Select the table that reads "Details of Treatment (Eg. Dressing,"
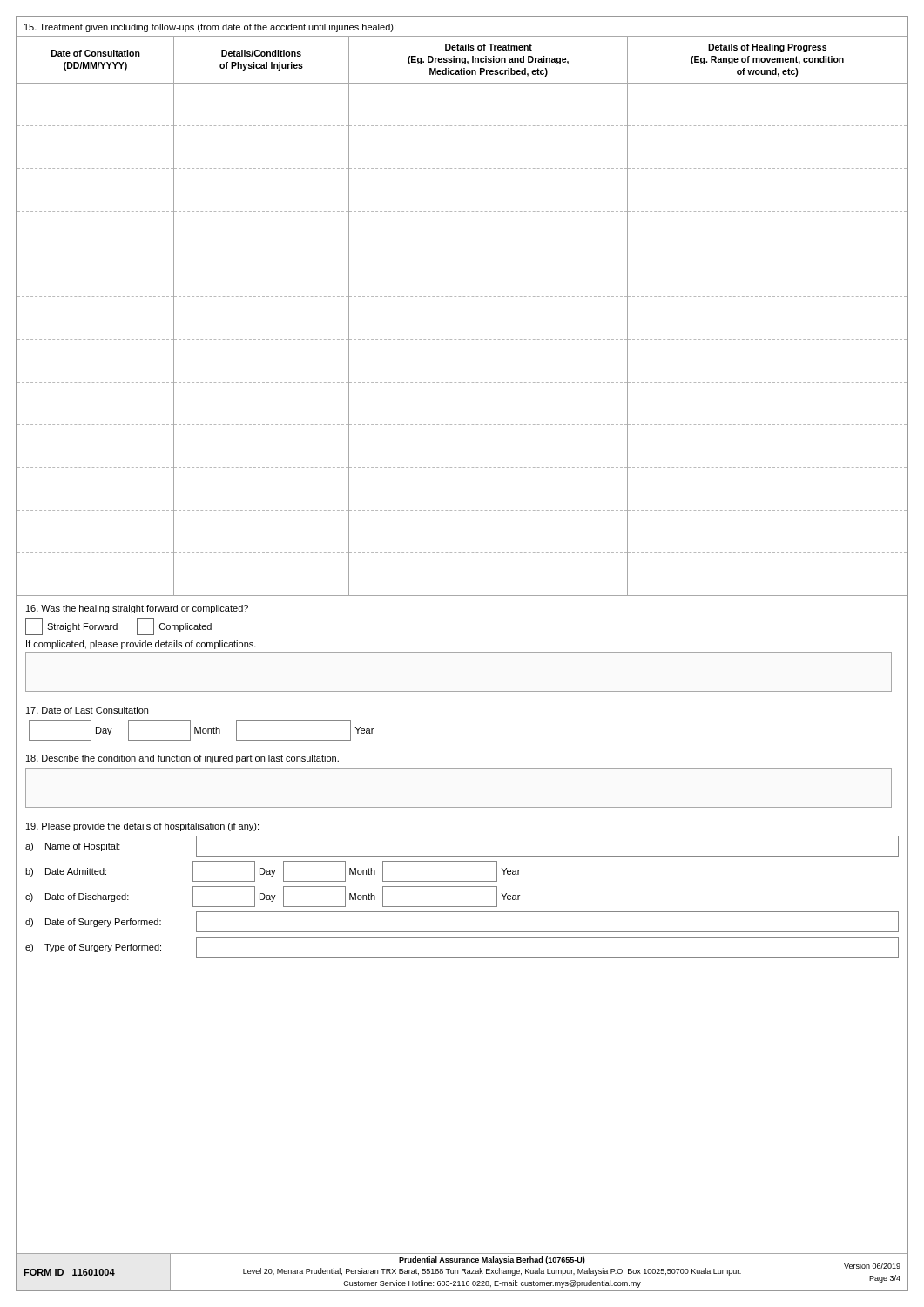This screenshot has height=1307, width=924. pos(462,306)
